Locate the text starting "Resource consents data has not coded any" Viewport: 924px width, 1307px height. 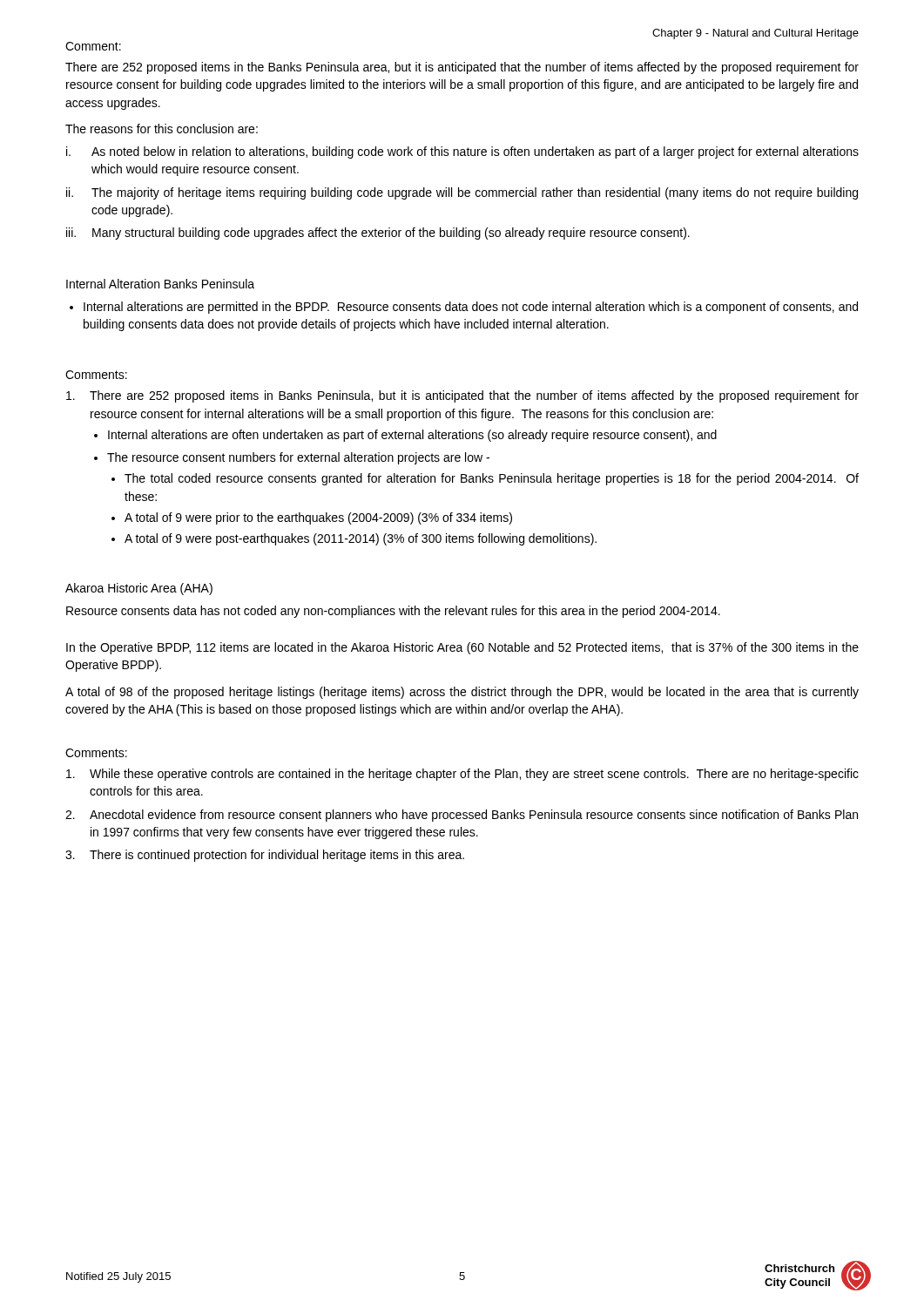coord(462,611)
